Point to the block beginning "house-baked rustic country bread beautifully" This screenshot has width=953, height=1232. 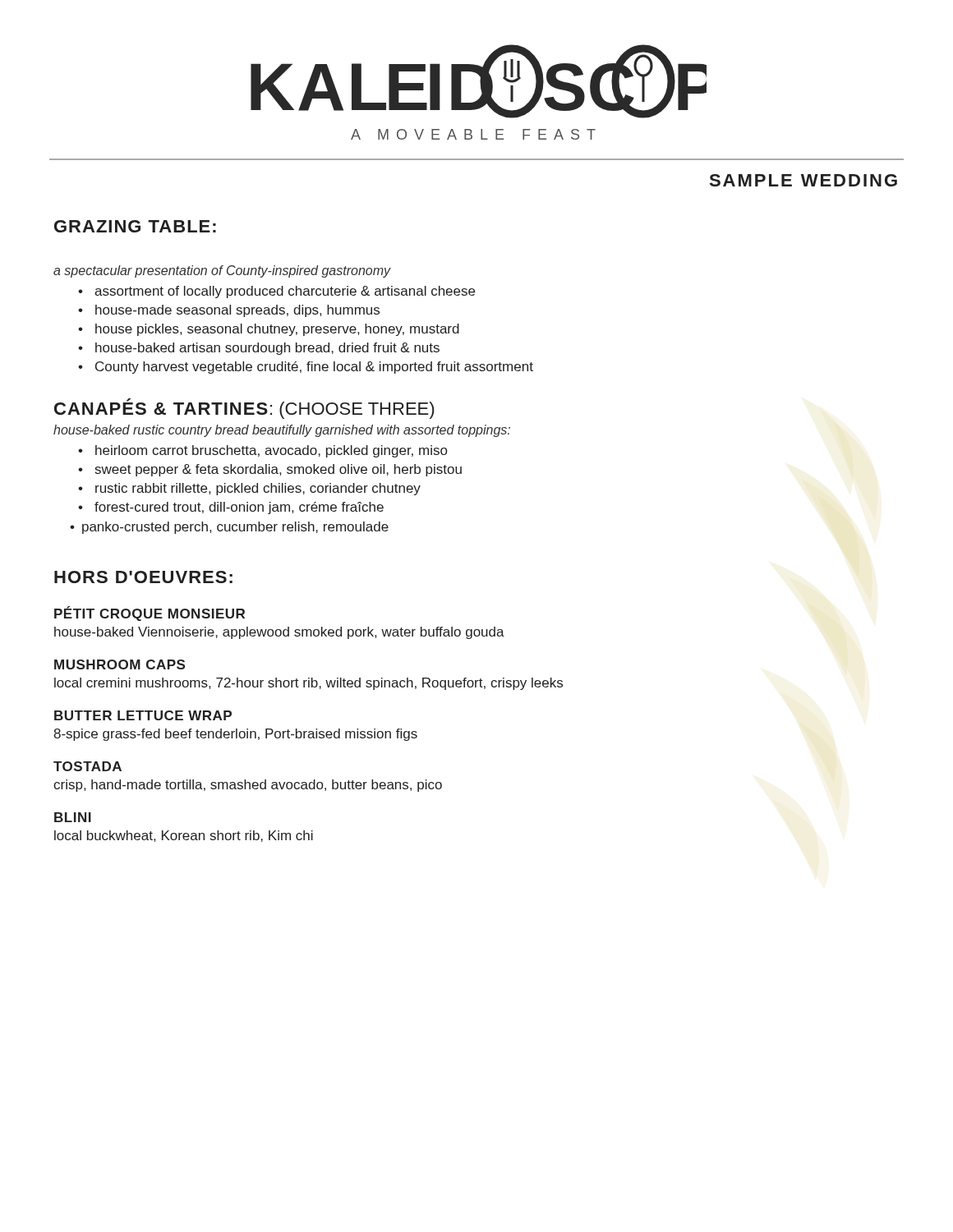[282, 430]
